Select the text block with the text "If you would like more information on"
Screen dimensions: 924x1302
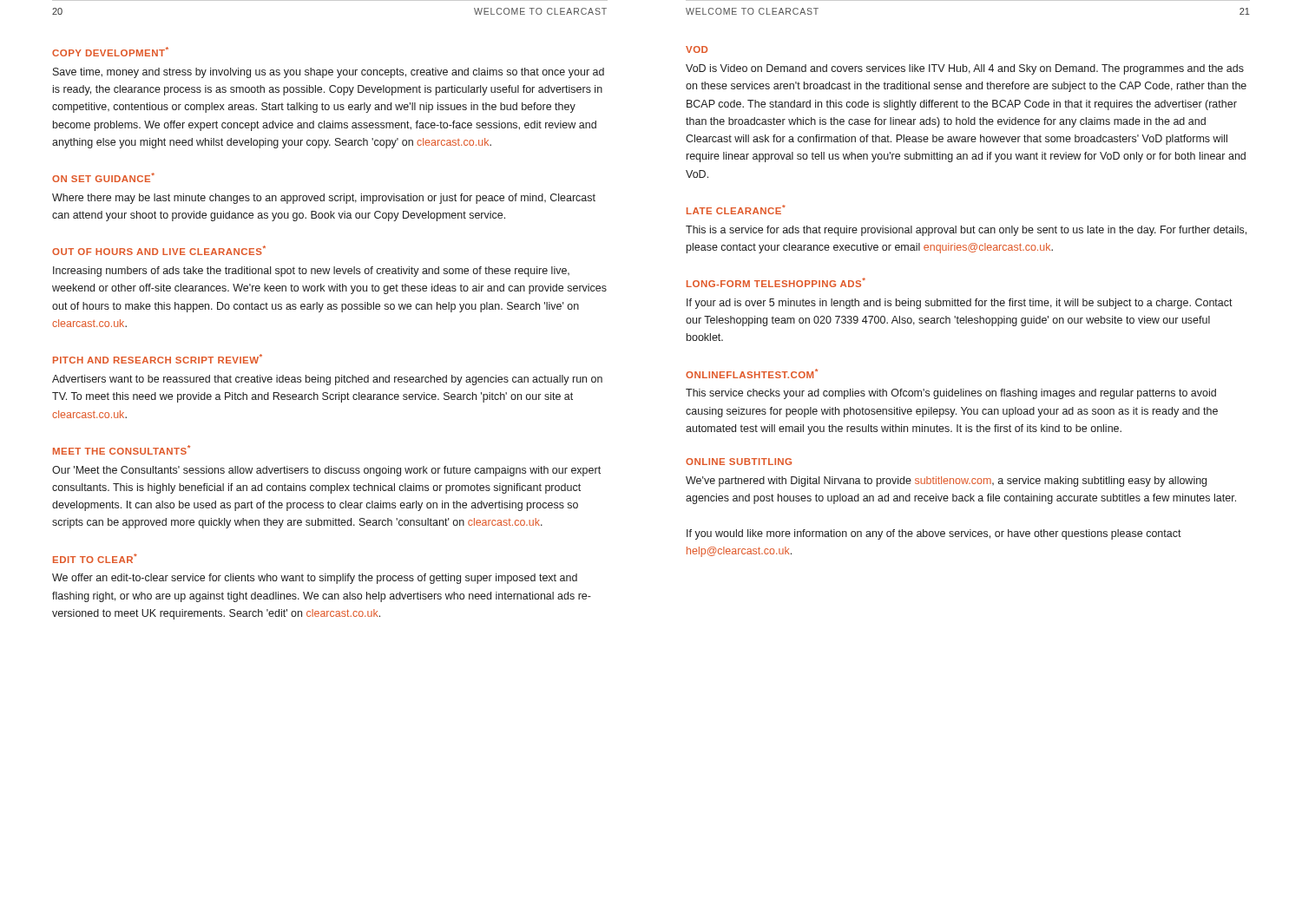point(933,542)
